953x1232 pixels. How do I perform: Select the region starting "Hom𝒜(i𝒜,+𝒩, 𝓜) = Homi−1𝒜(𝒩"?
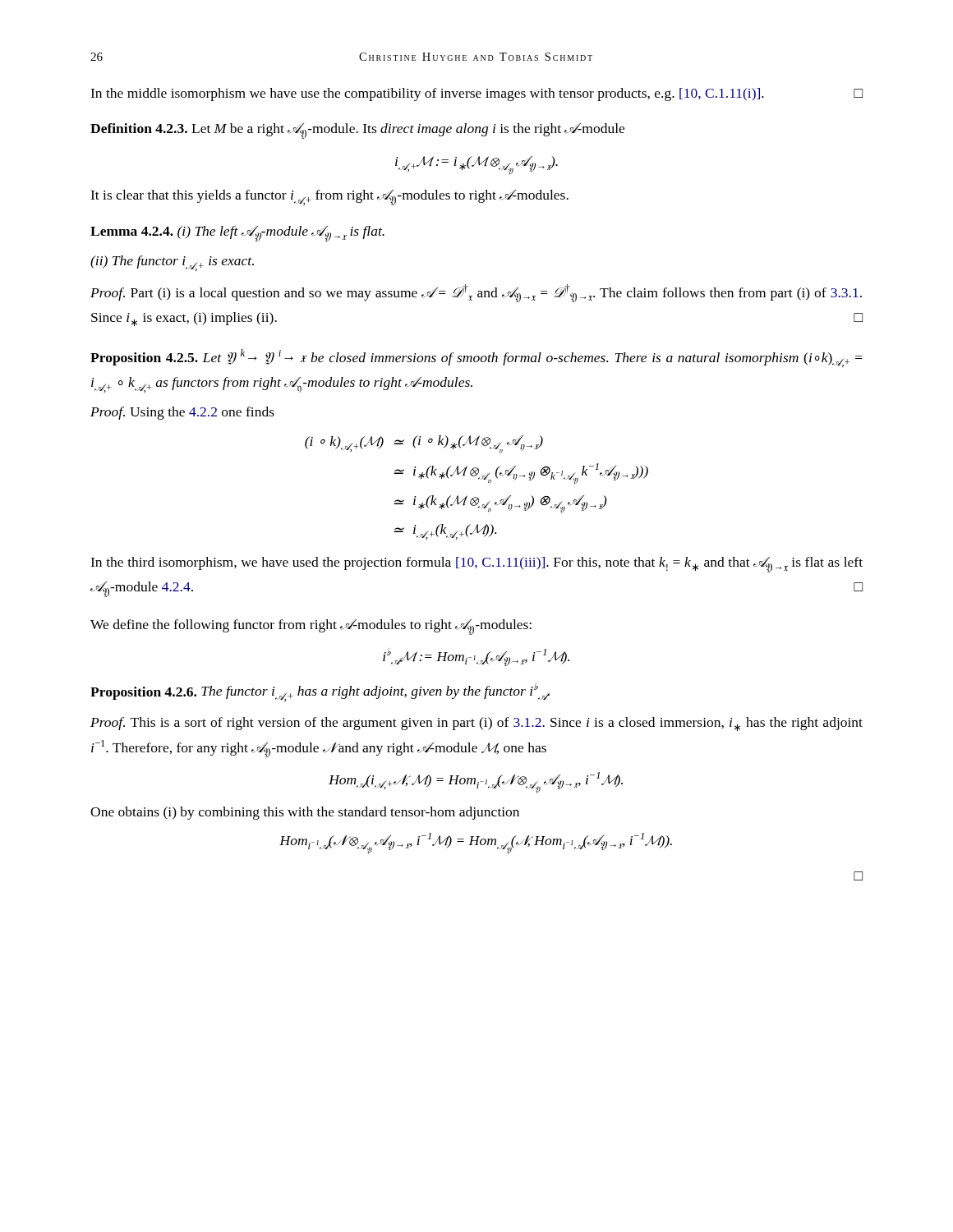pos(476,781)
